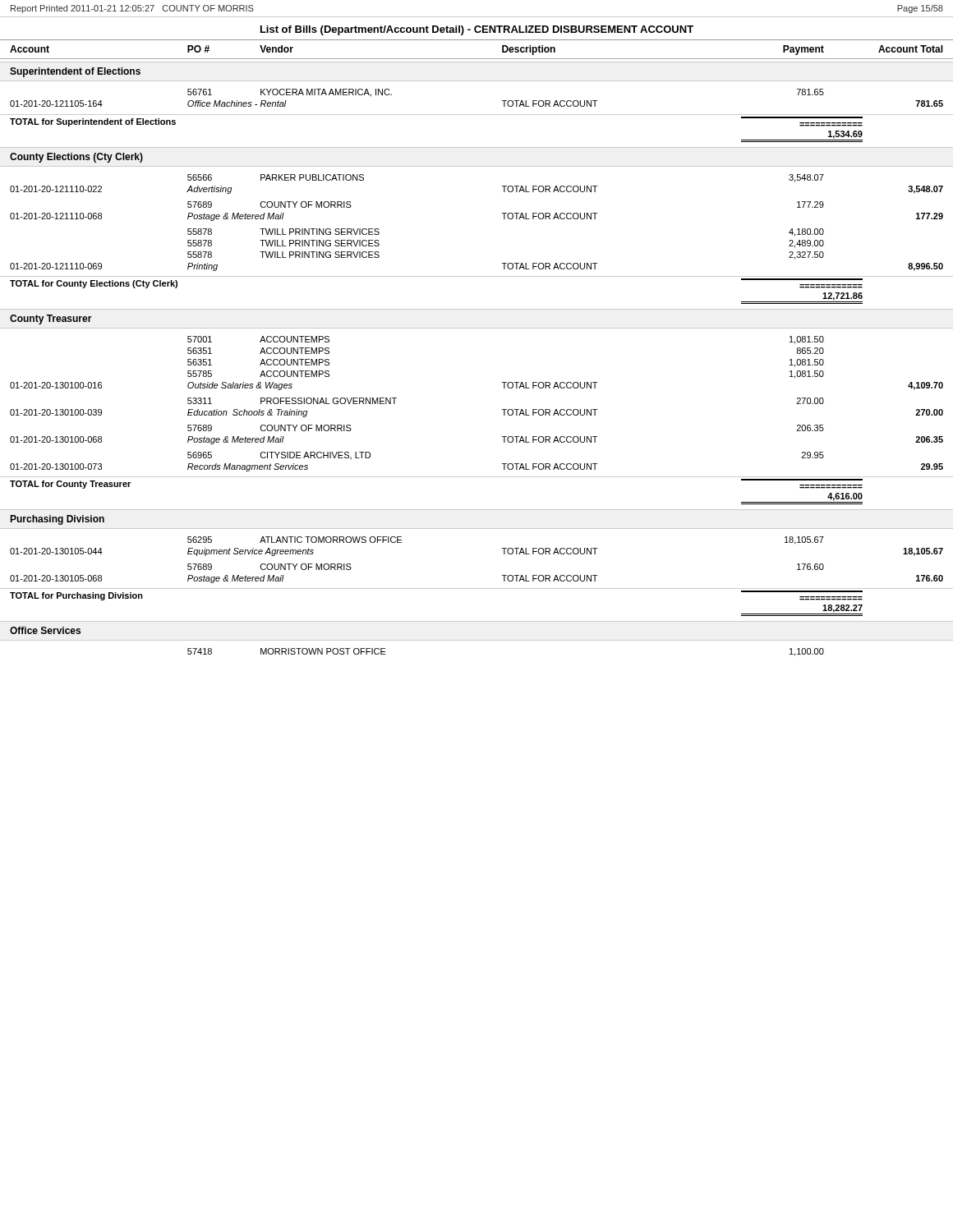Click where it says "Purchasing Division"
953x1232 pixels.
tap(57, 519)
